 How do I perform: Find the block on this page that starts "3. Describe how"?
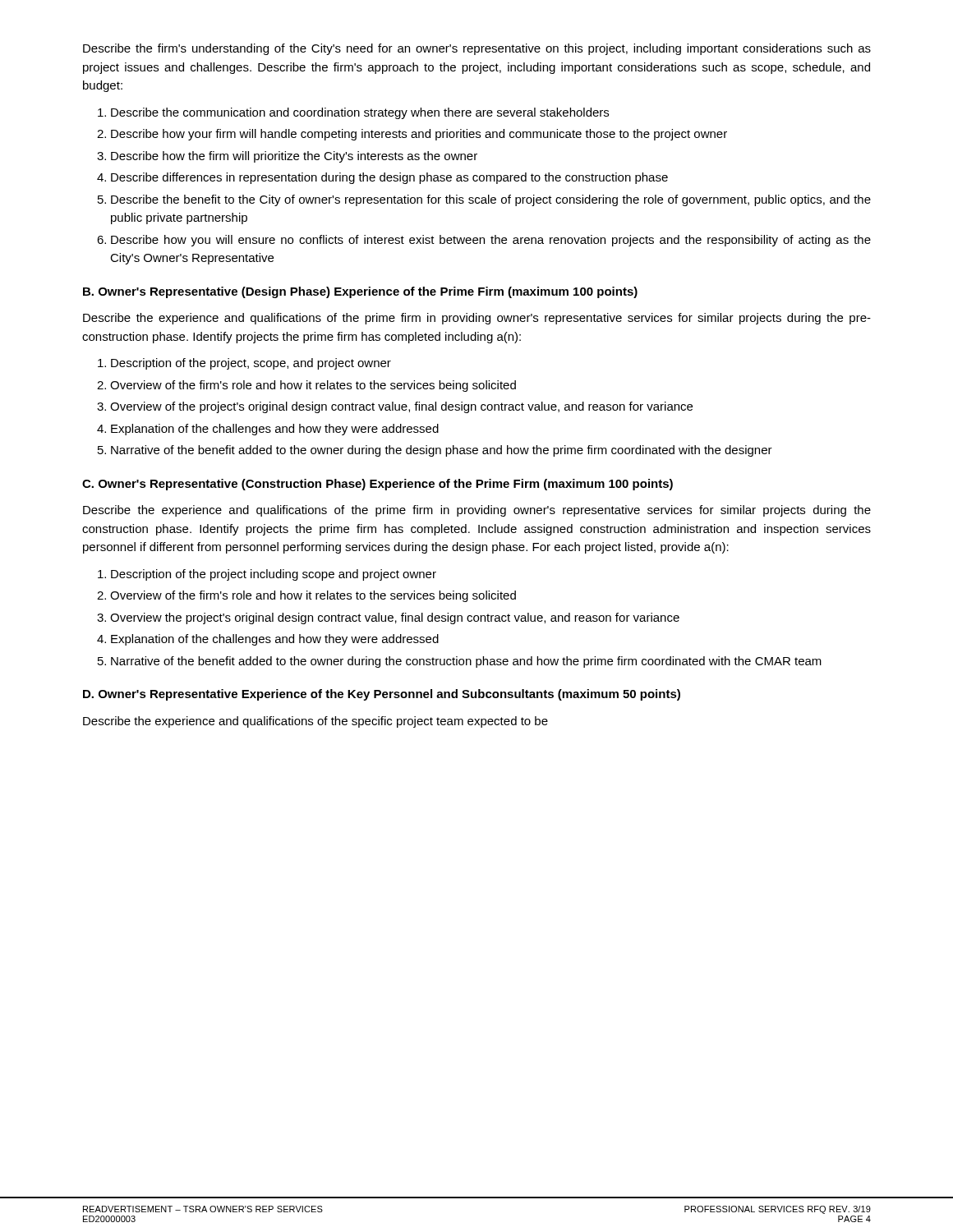point(476,156)
